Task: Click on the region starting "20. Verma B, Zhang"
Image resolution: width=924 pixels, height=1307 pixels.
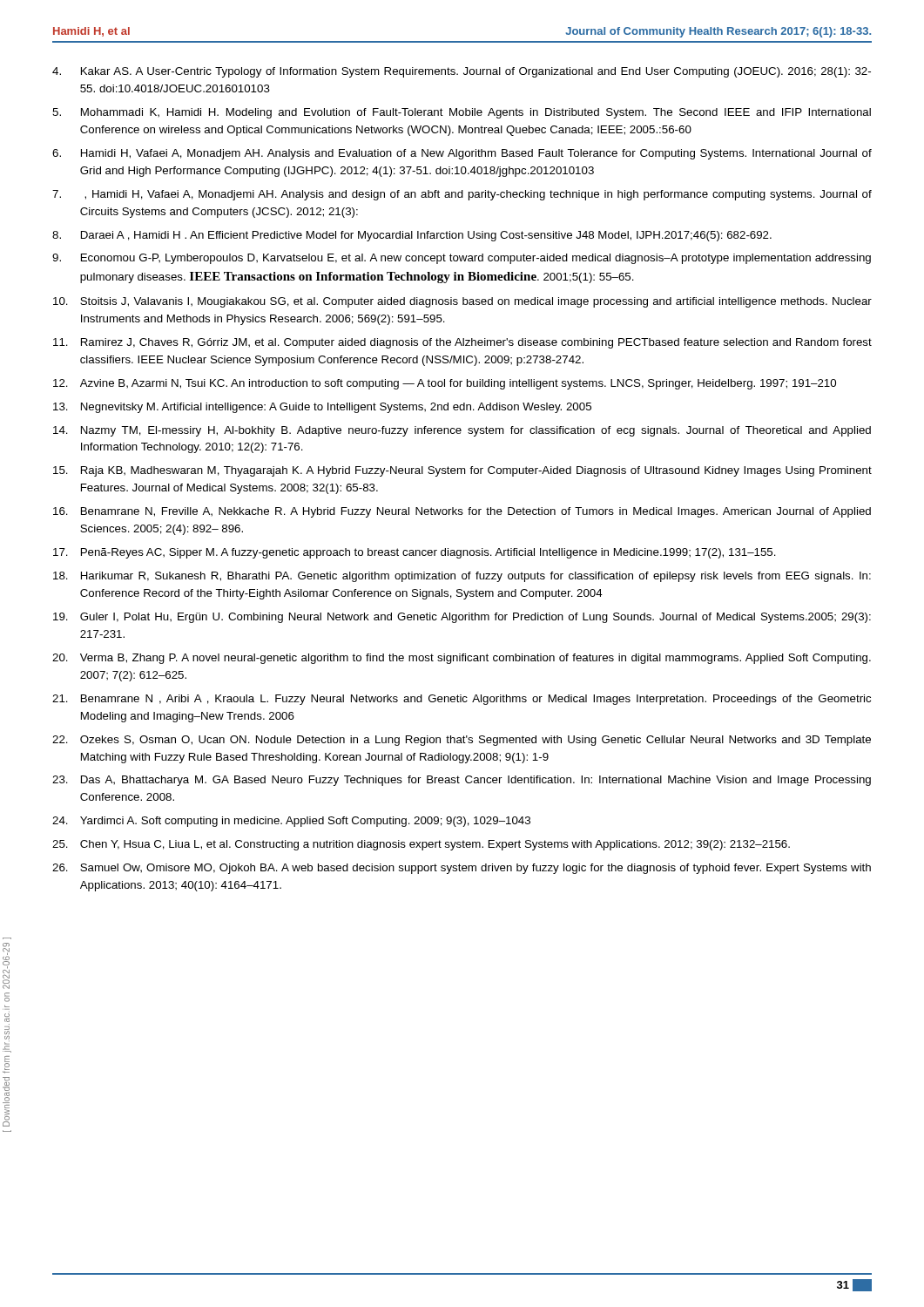Action: (x=462, y=666)
